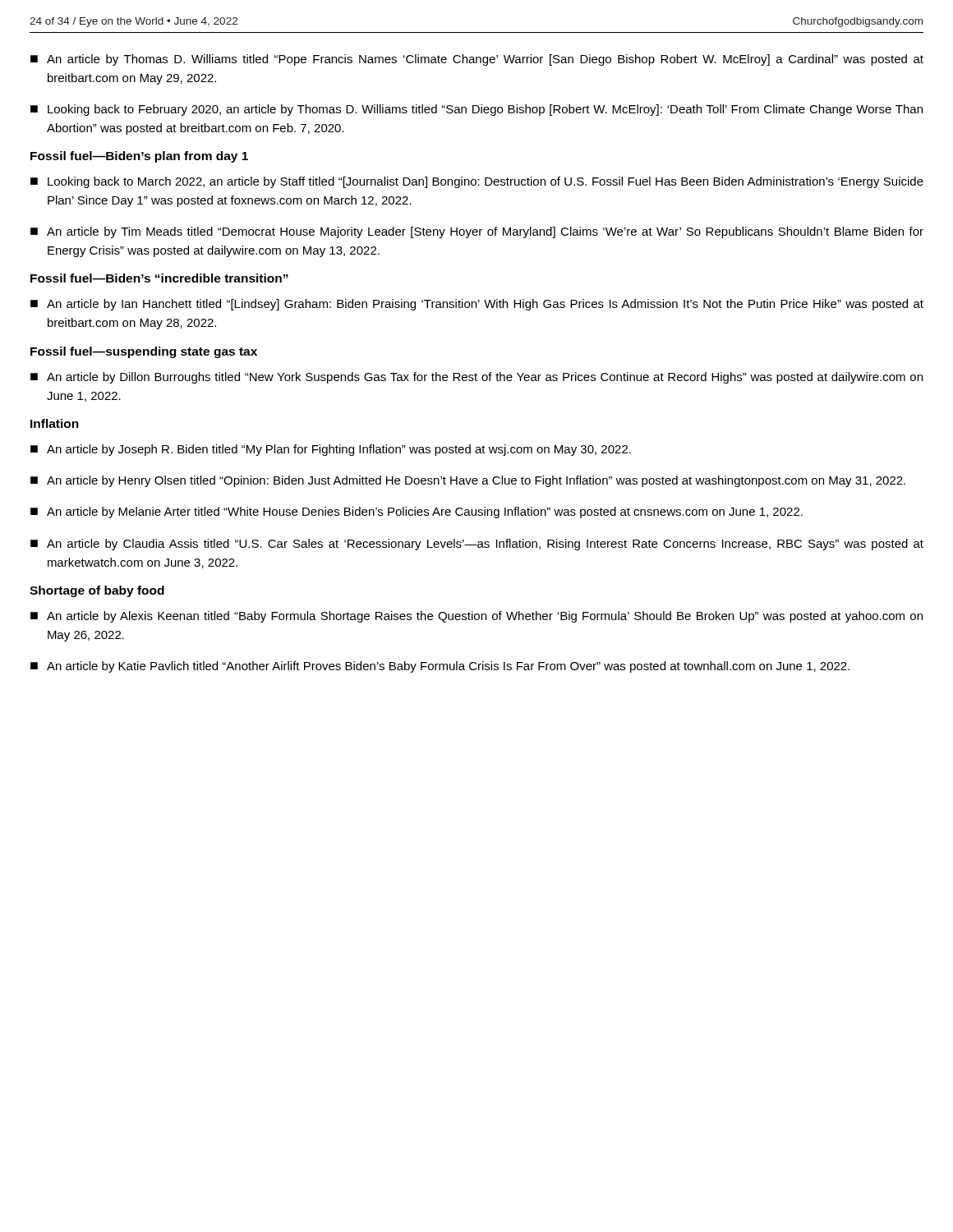The height and width of the screenshot is (1232, 953).
Task: Locate the block starting "■ An article by Claudia"
Action: (x=476, y=553)
